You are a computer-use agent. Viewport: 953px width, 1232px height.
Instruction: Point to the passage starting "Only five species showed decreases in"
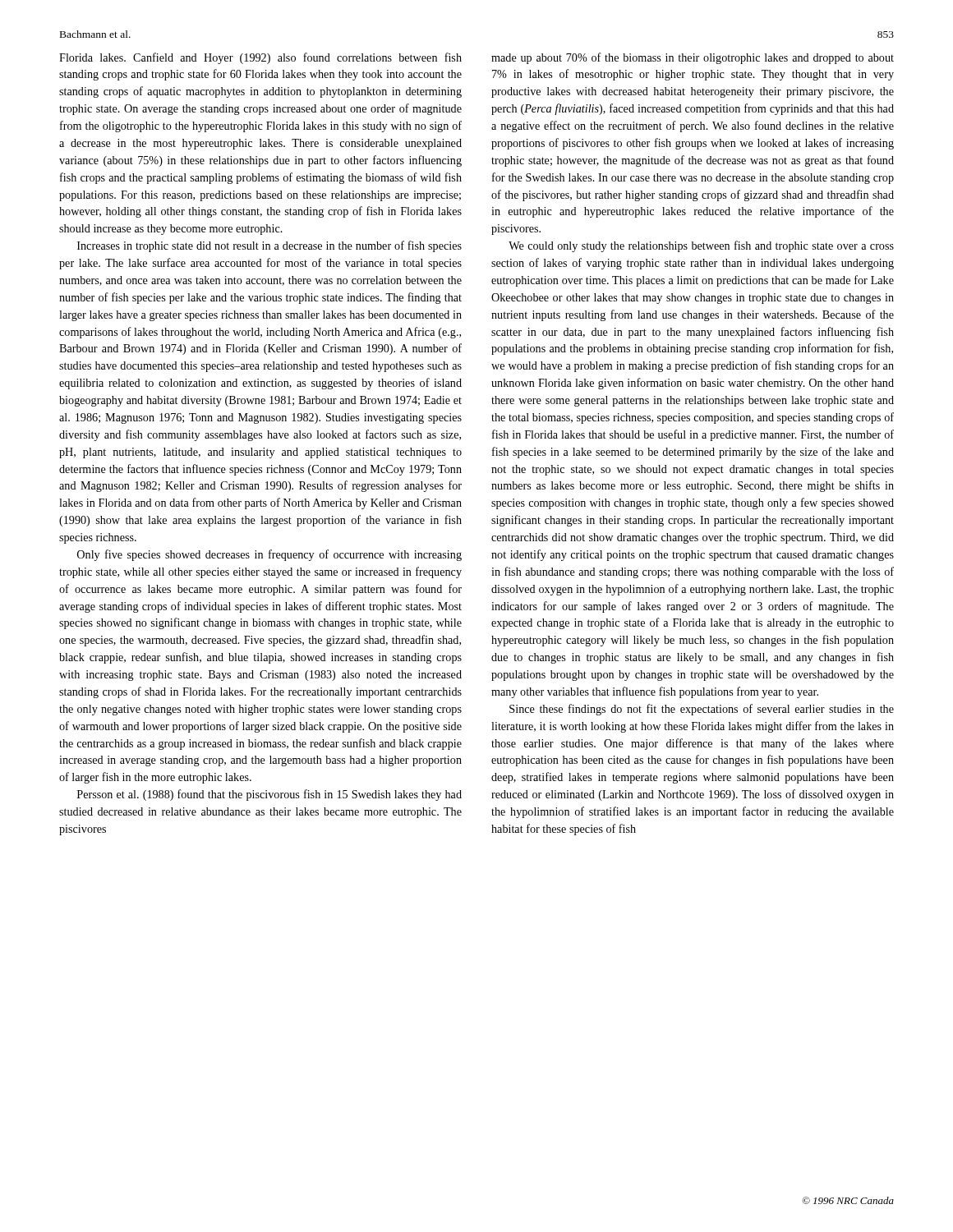click(260, 666)
